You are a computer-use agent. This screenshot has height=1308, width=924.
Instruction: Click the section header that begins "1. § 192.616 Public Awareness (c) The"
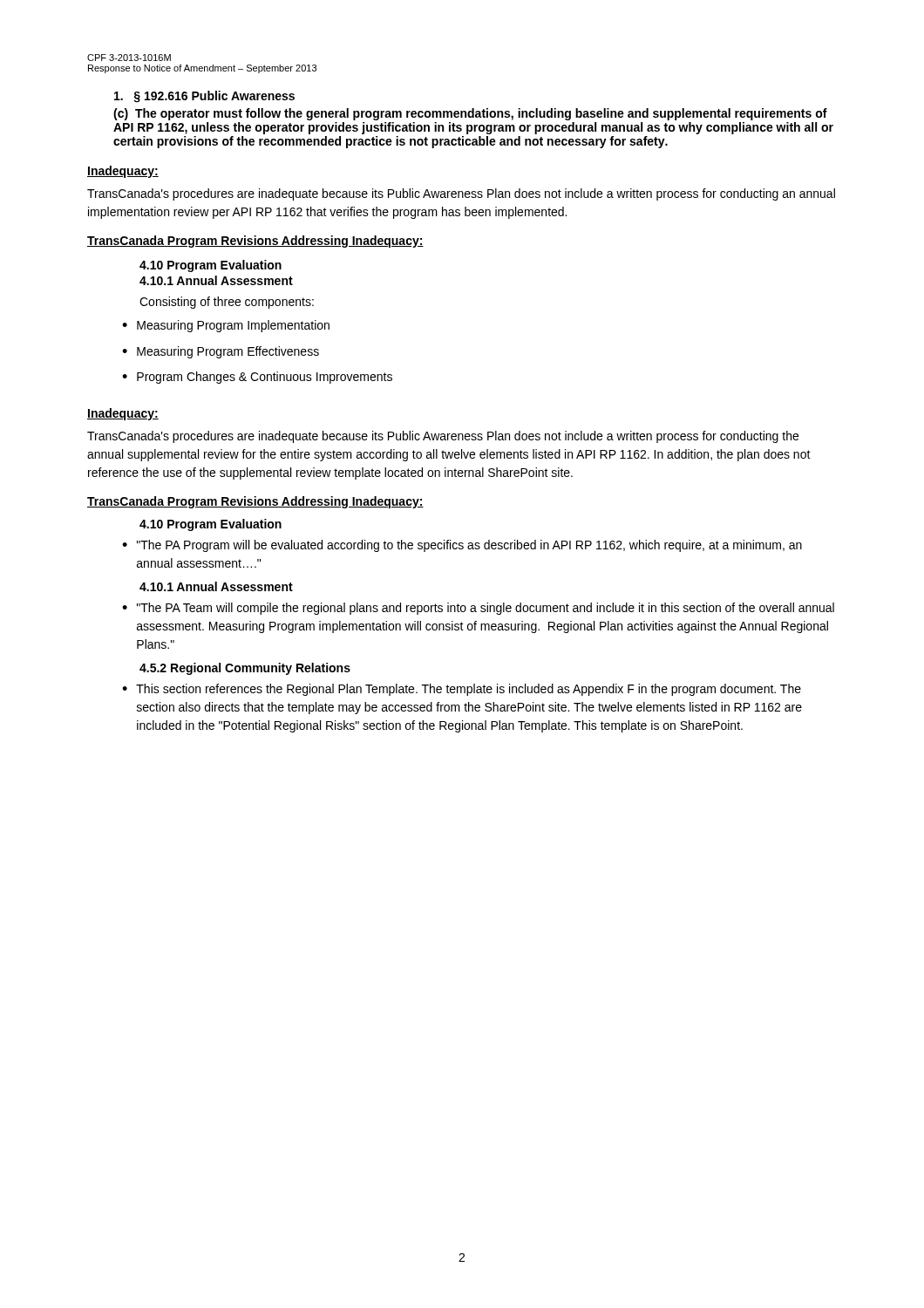point(475,119)
